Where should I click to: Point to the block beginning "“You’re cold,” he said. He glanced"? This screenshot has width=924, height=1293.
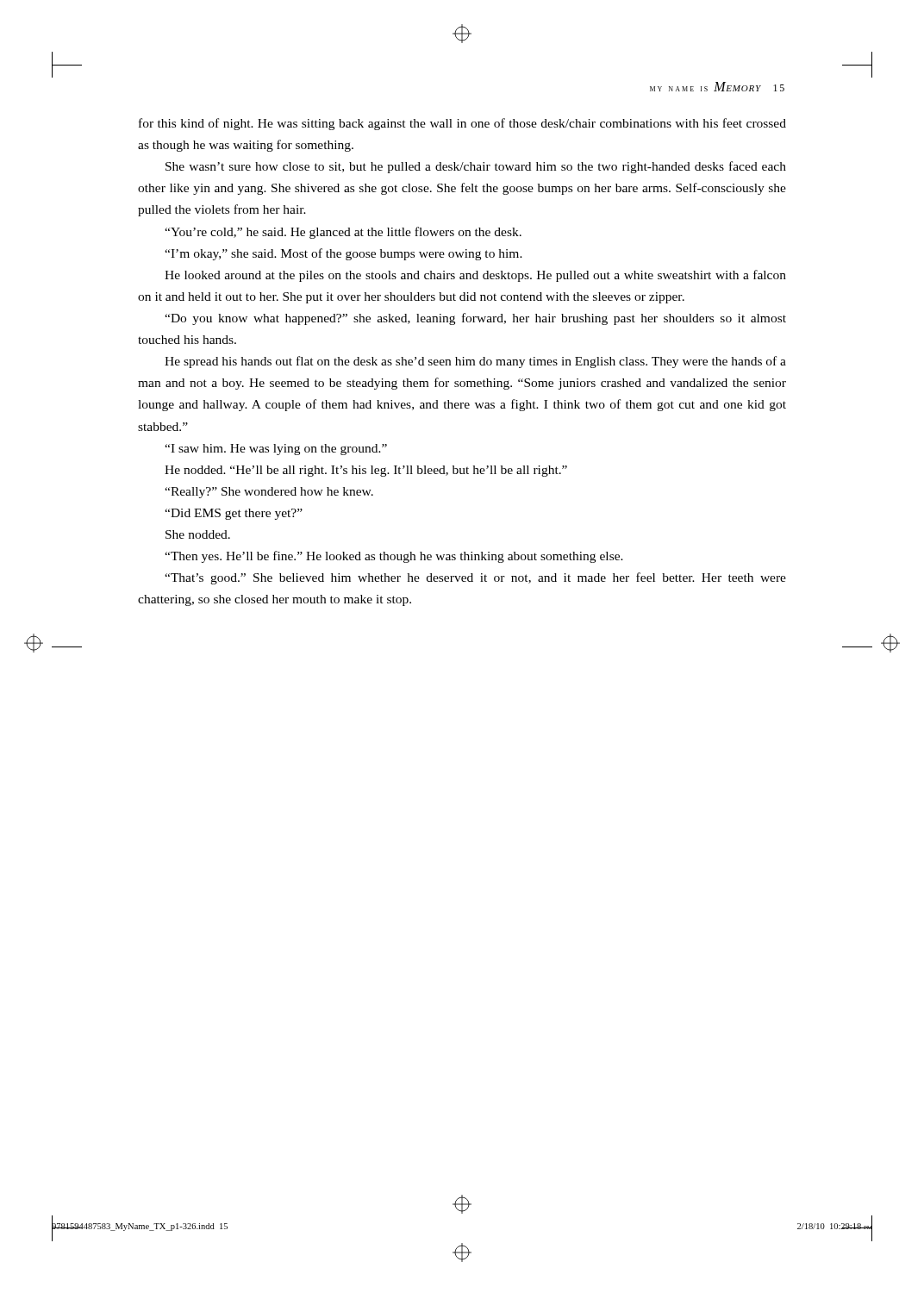pyautogui.click(x=462, y=231)
